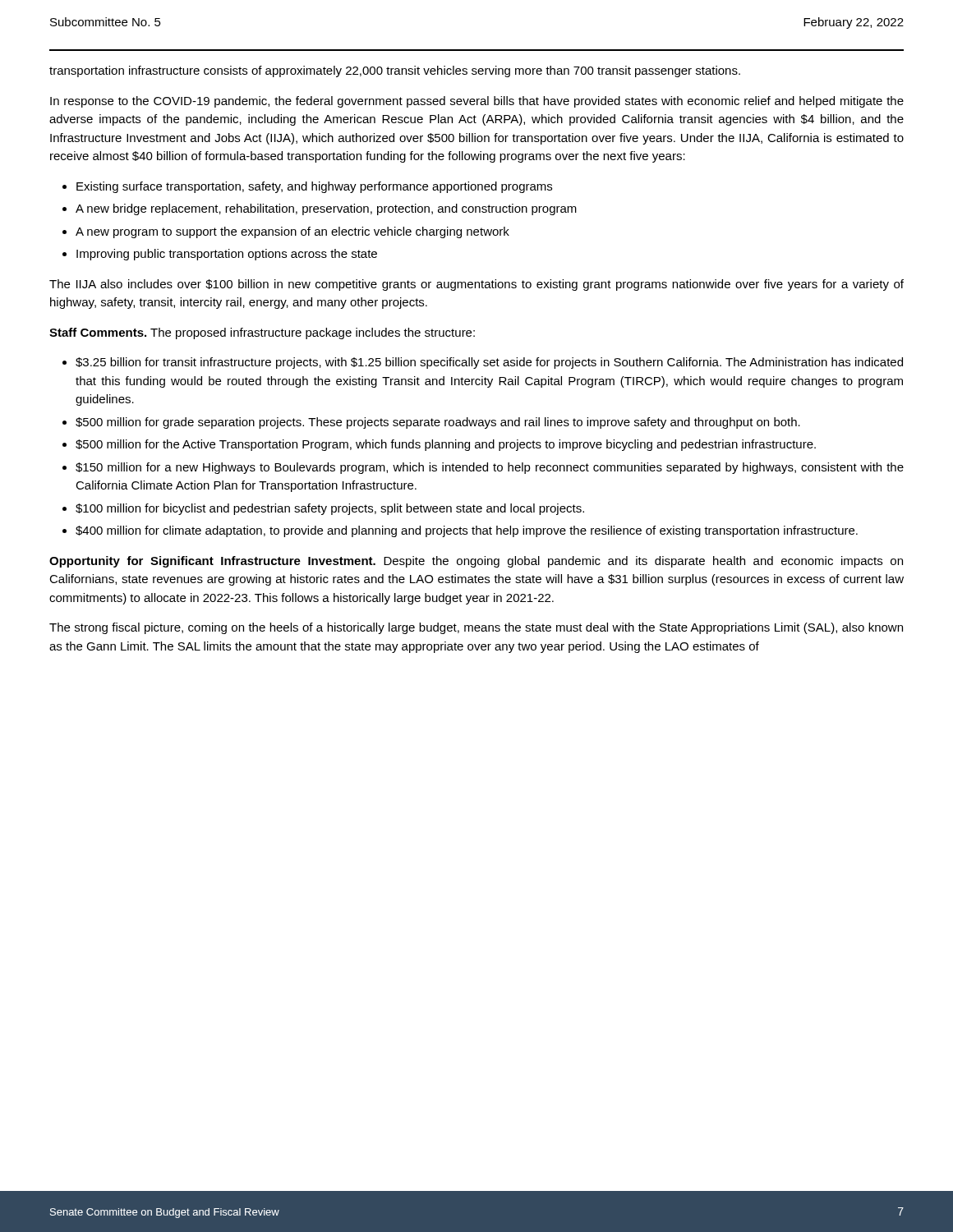Select the block starting "Existing surface transportation, safety, and"
Screen dimensions: 1232x953
pyautogui.click(x=314, y=186)
